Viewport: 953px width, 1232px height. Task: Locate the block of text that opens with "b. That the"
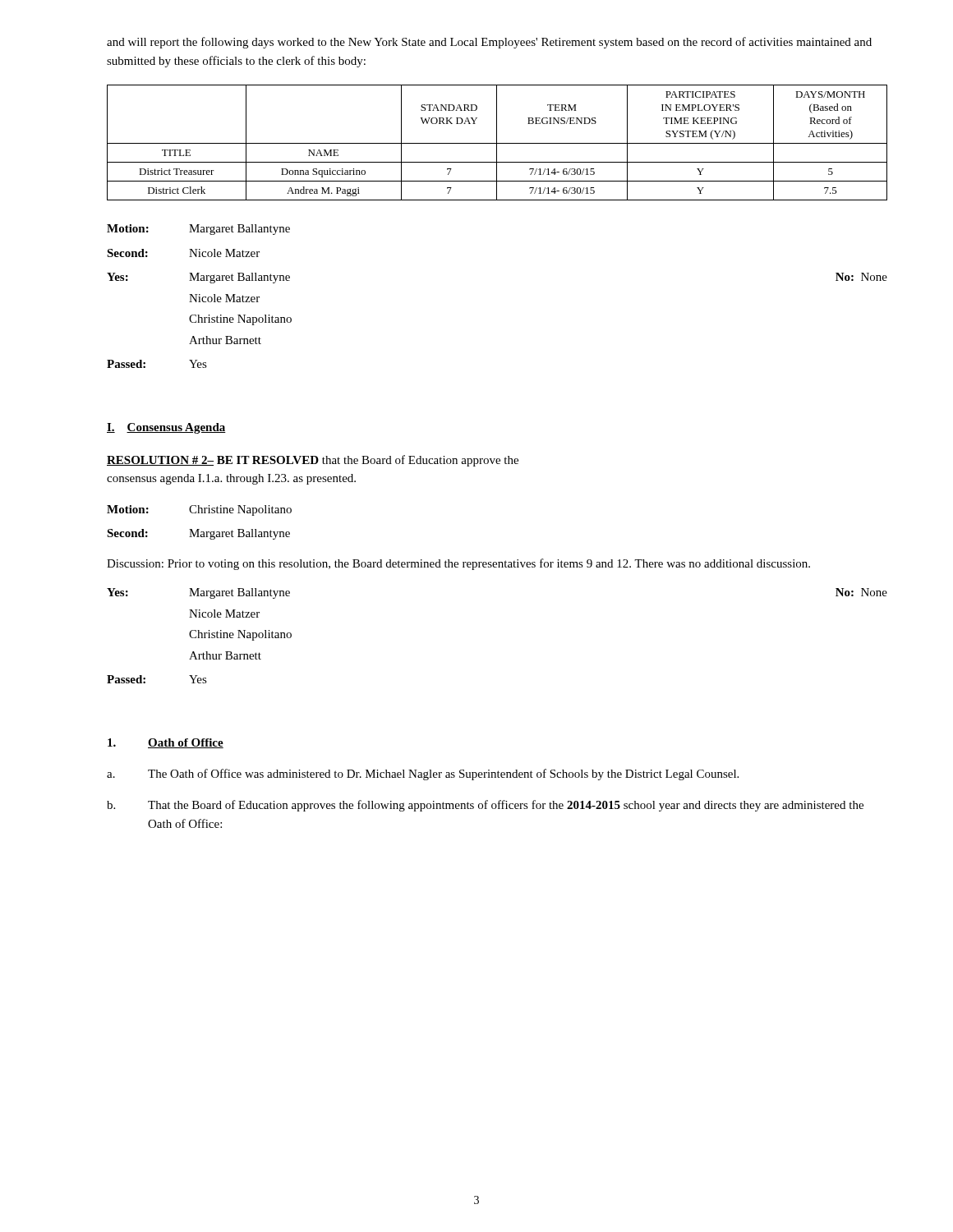(x=497, y=814)
